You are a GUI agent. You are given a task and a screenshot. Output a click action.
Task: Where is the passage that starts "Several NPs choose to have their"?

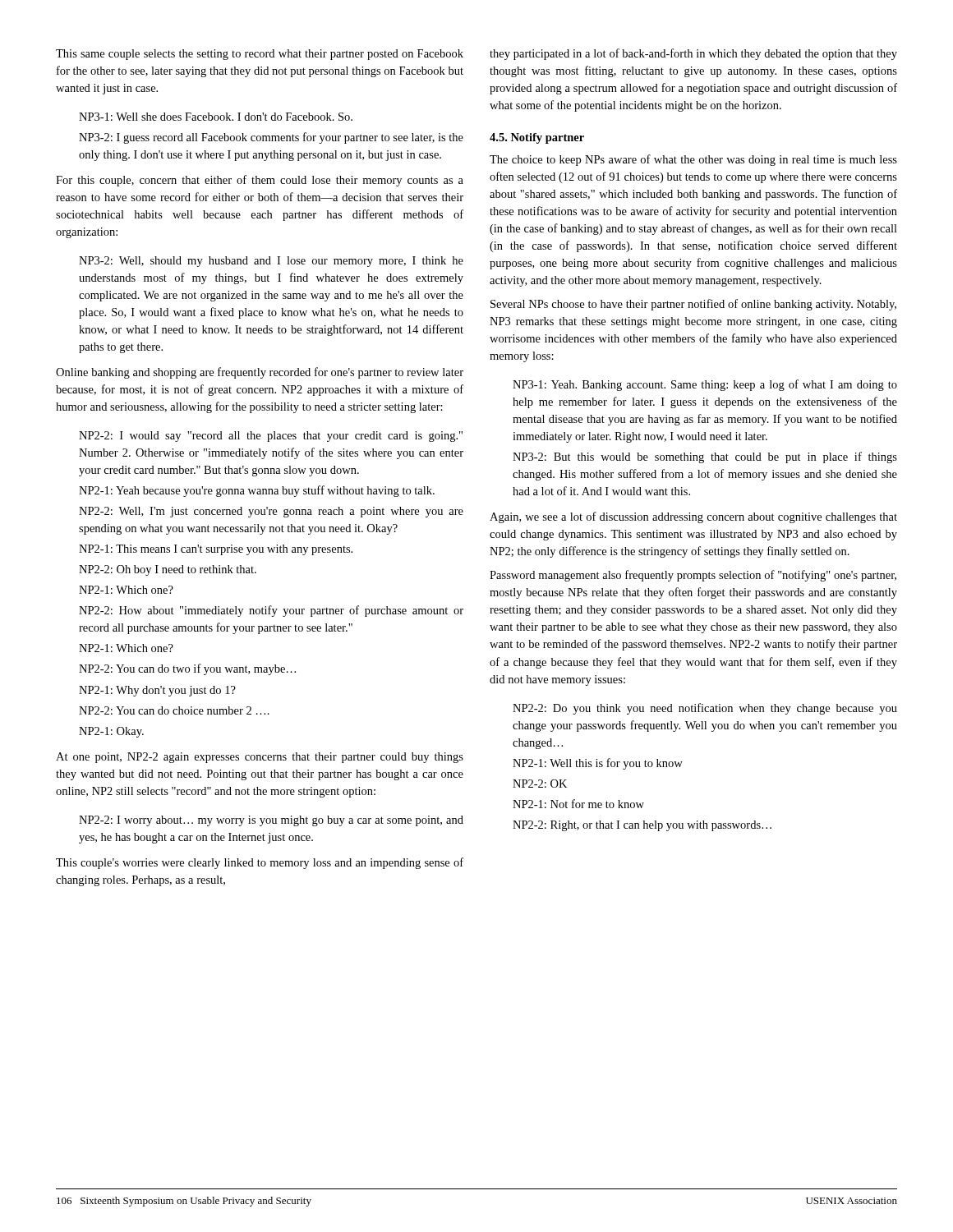[693, 330]
